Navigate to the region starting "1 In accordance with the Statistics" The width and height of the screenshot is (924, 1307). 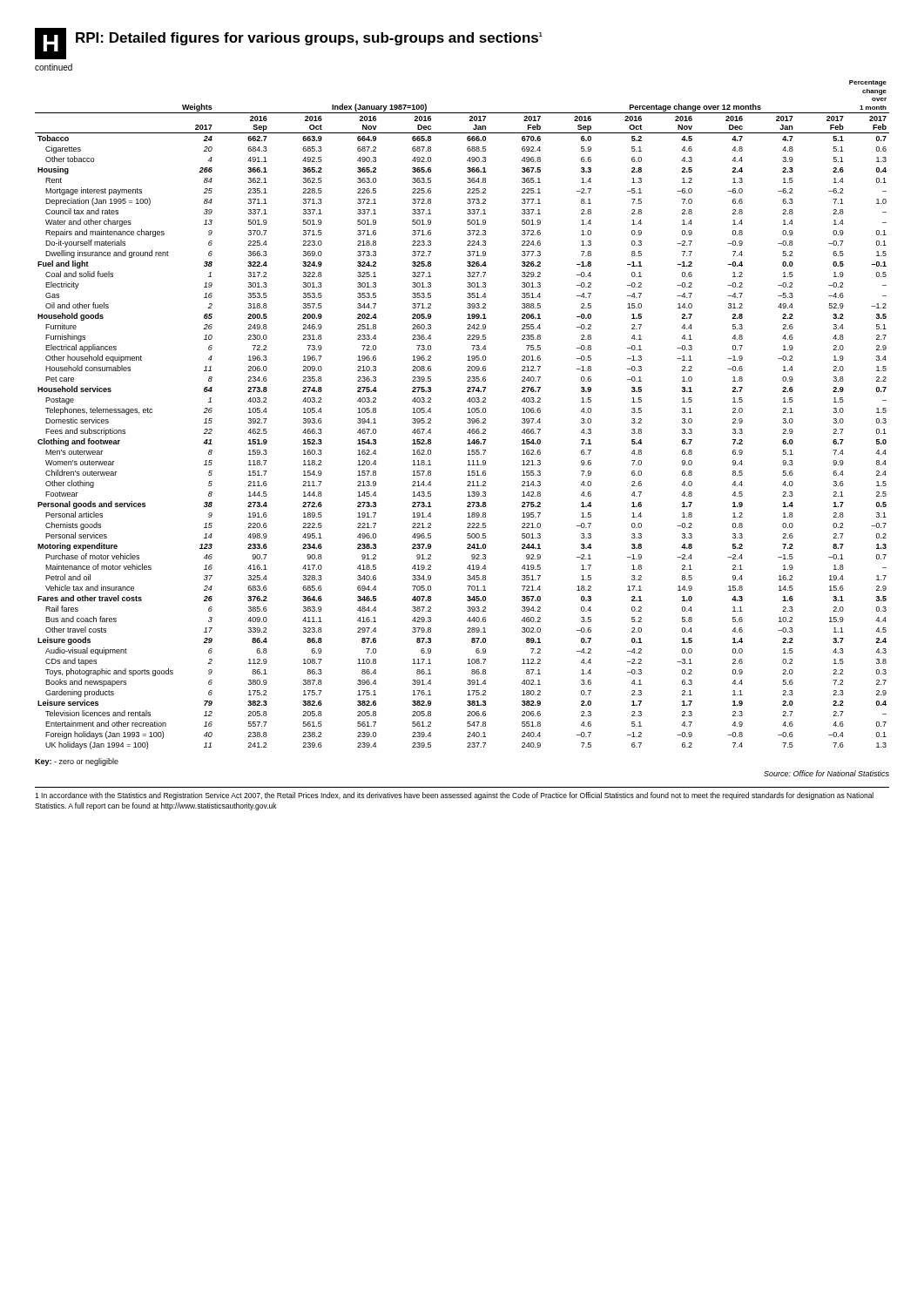point(454,801)
